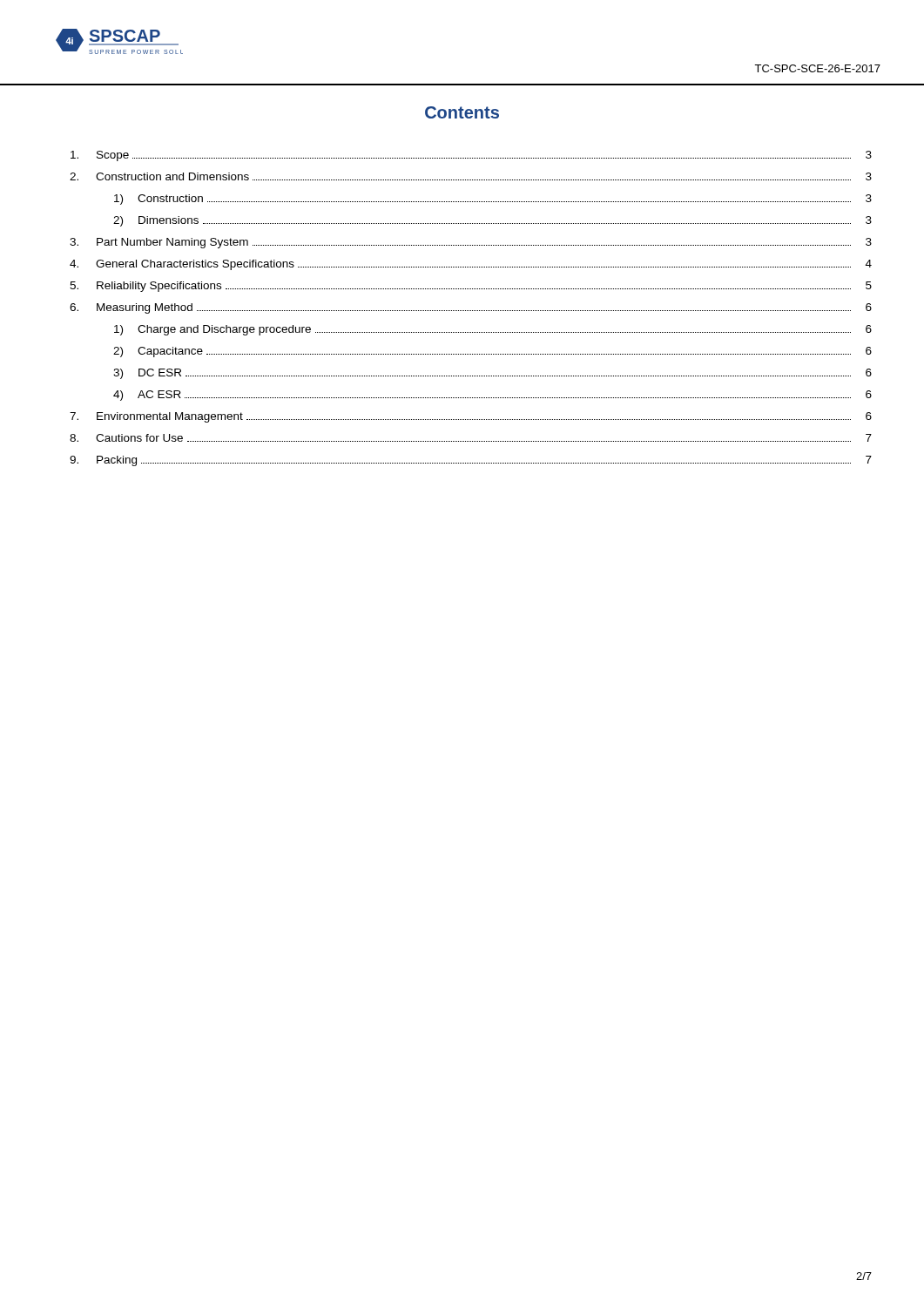This screenshot has height=1307, width=924.
Task: Select the block starting "3) DC ESR 6"
Action: coord(492,372)
